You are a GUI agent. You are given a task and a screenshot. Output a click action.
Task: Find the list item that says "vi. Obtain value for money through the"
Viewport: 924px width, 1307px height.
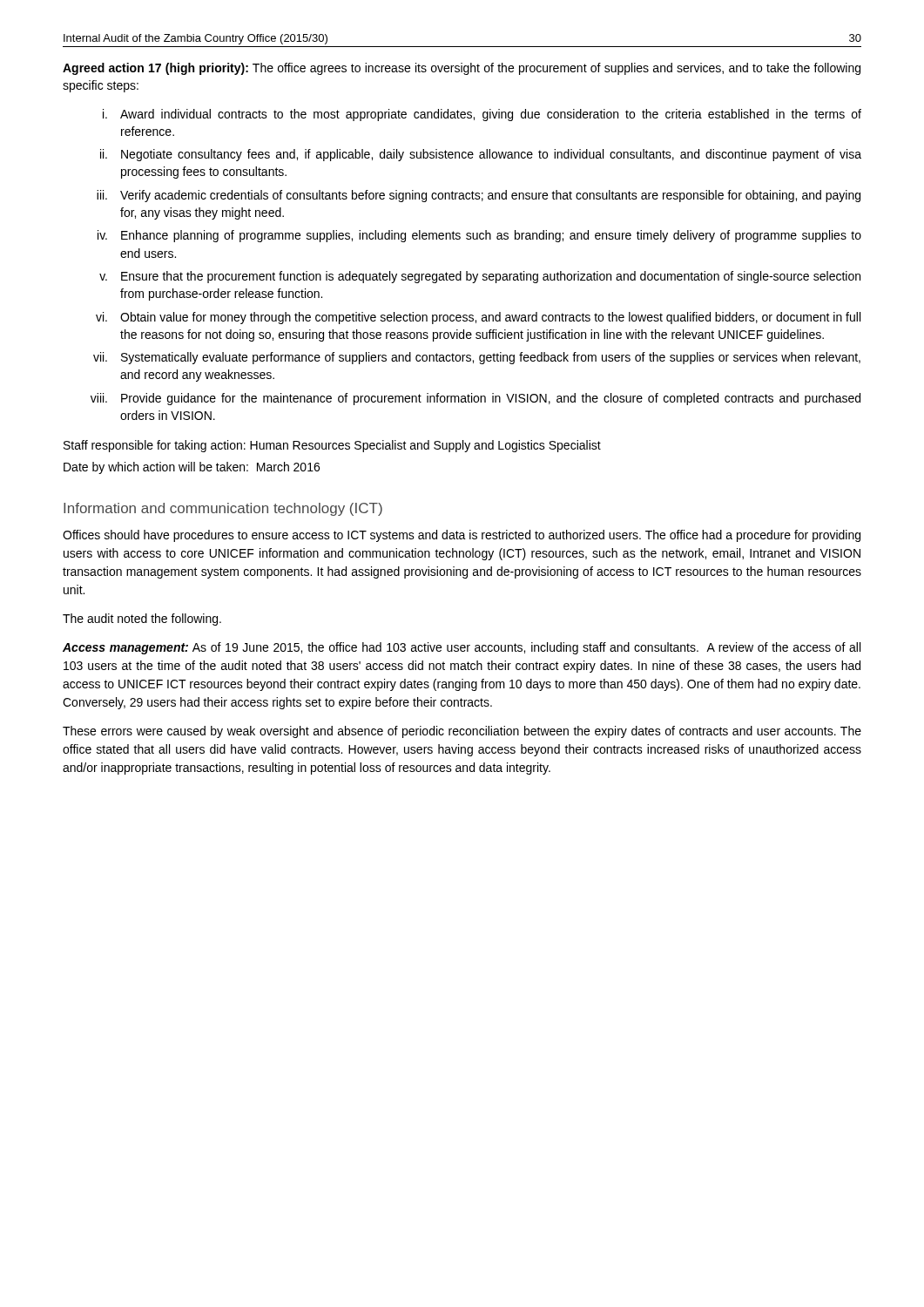click(x=462, y=326)
